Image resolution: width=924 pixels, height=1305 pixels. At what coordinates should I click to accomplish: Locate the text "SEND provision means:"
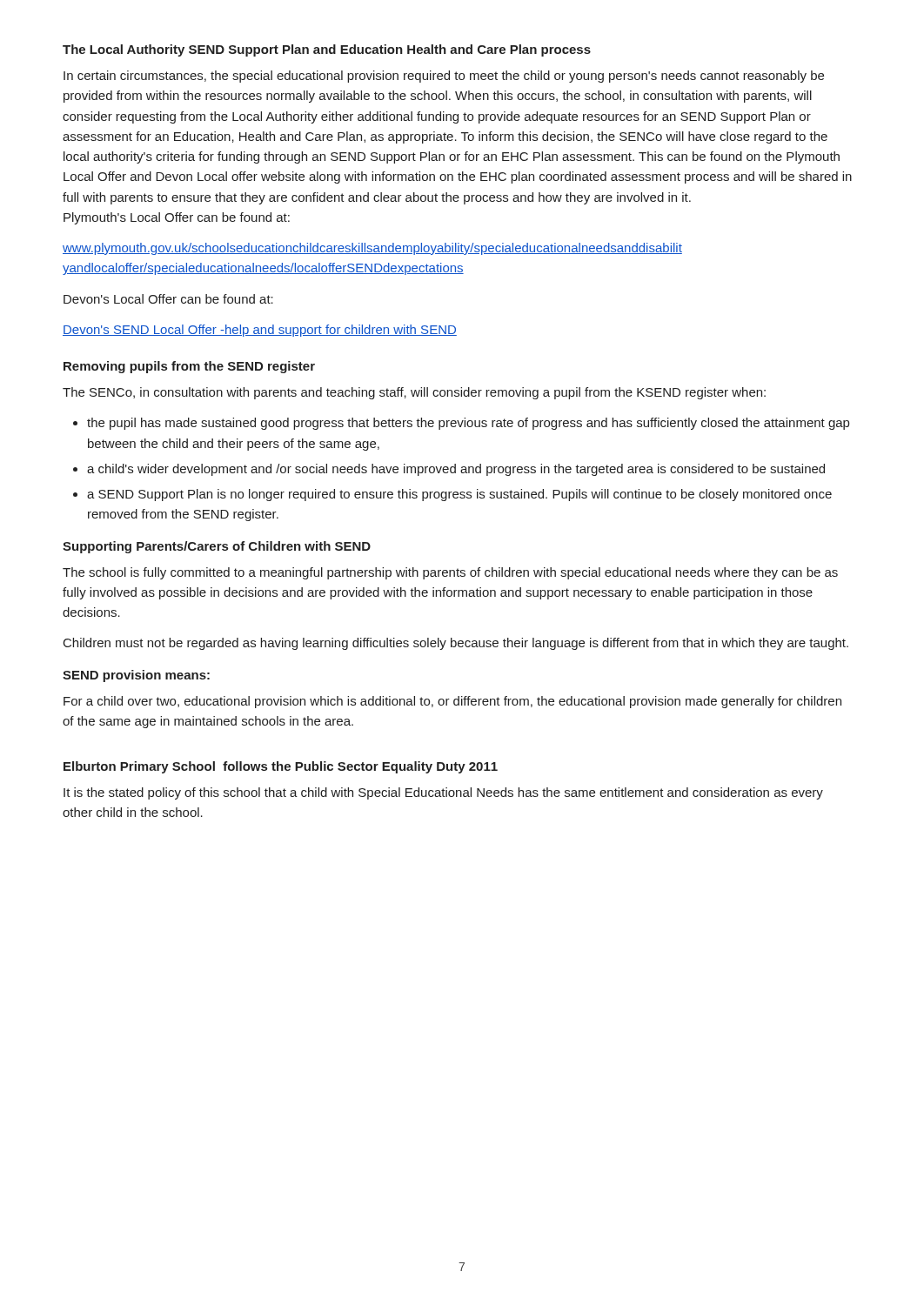click(x=137, y=674)
